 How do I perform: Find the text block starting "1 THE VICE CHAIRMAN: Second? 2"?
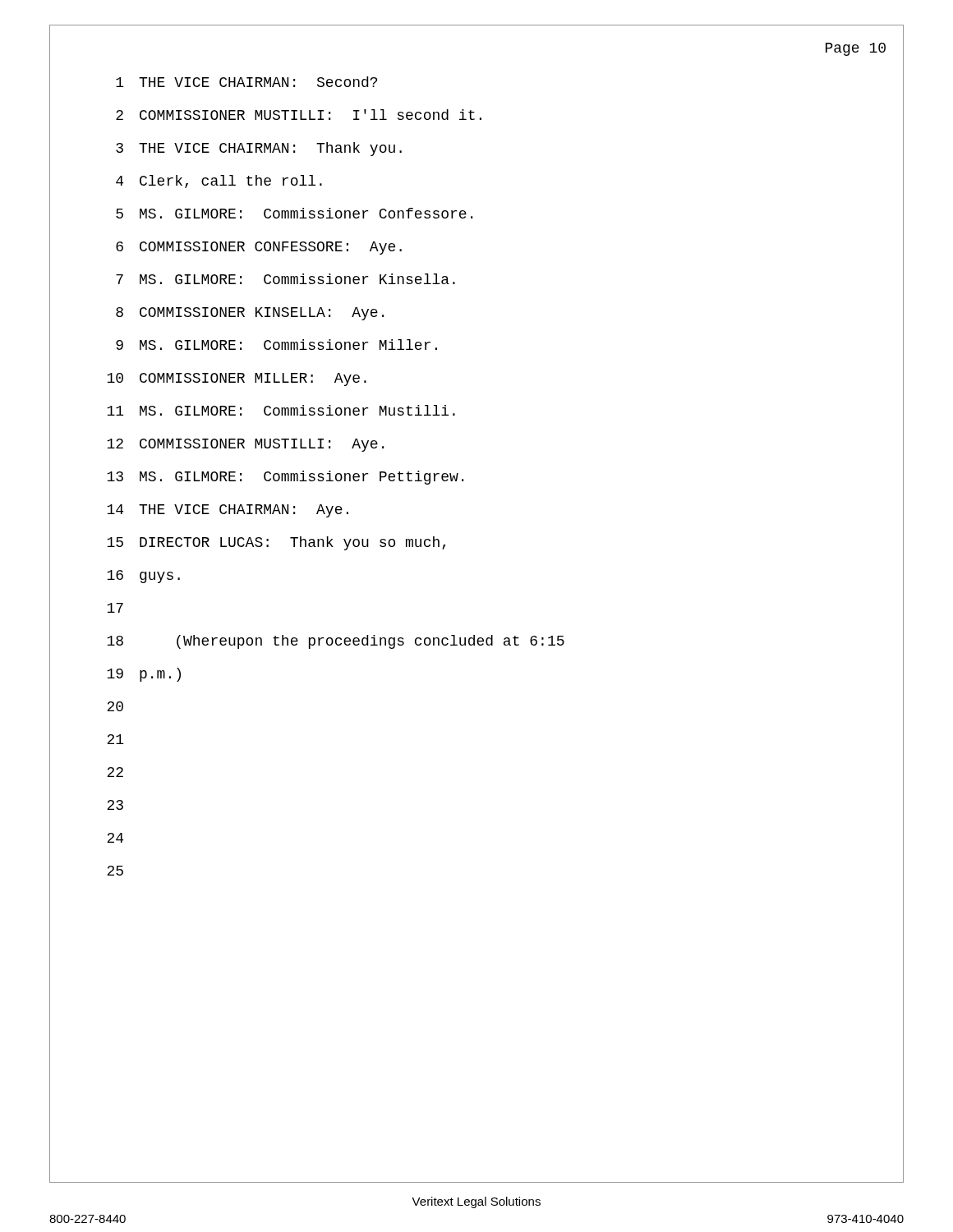246,82
